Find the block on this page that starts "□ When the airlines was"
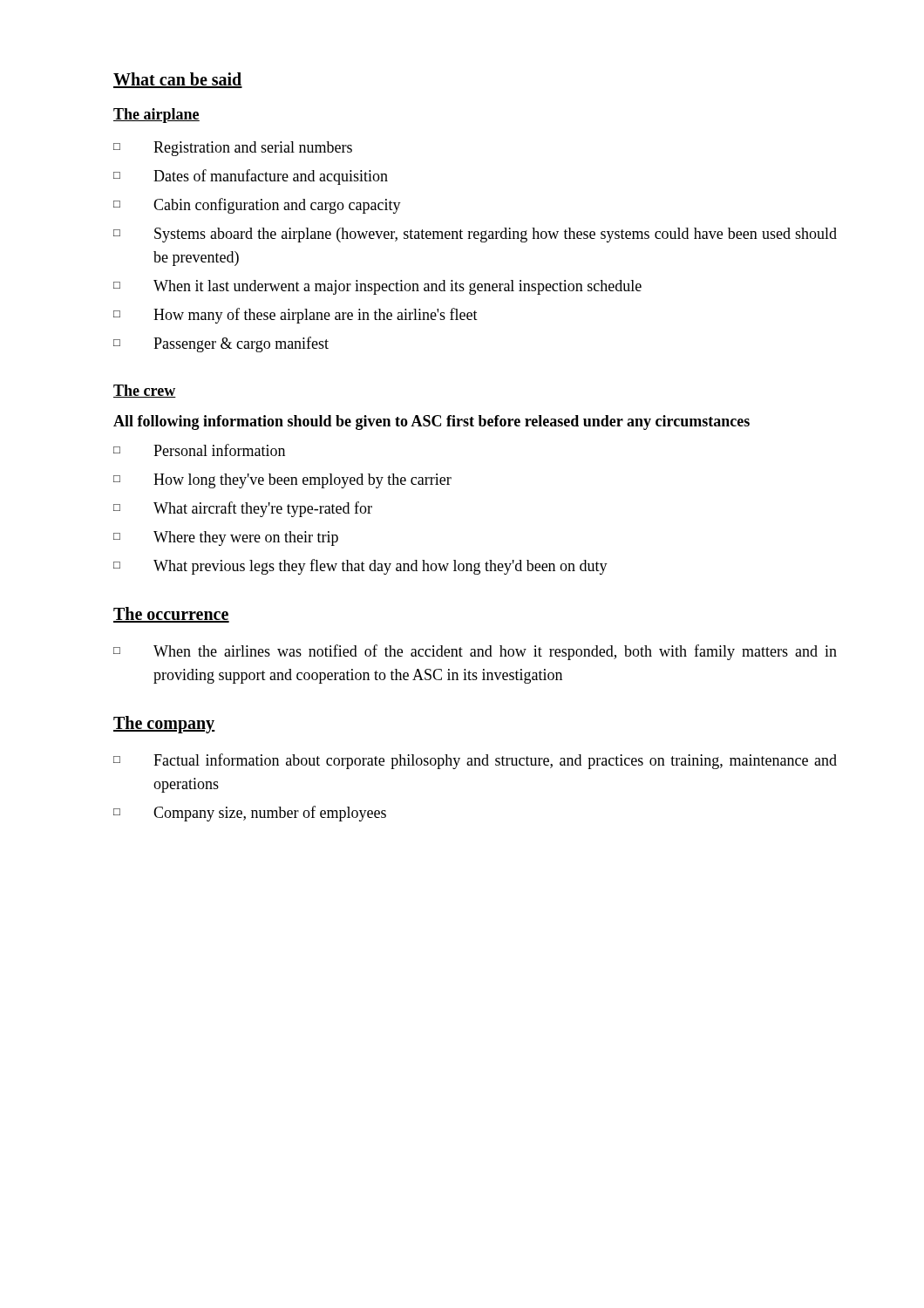 [475, 664]
